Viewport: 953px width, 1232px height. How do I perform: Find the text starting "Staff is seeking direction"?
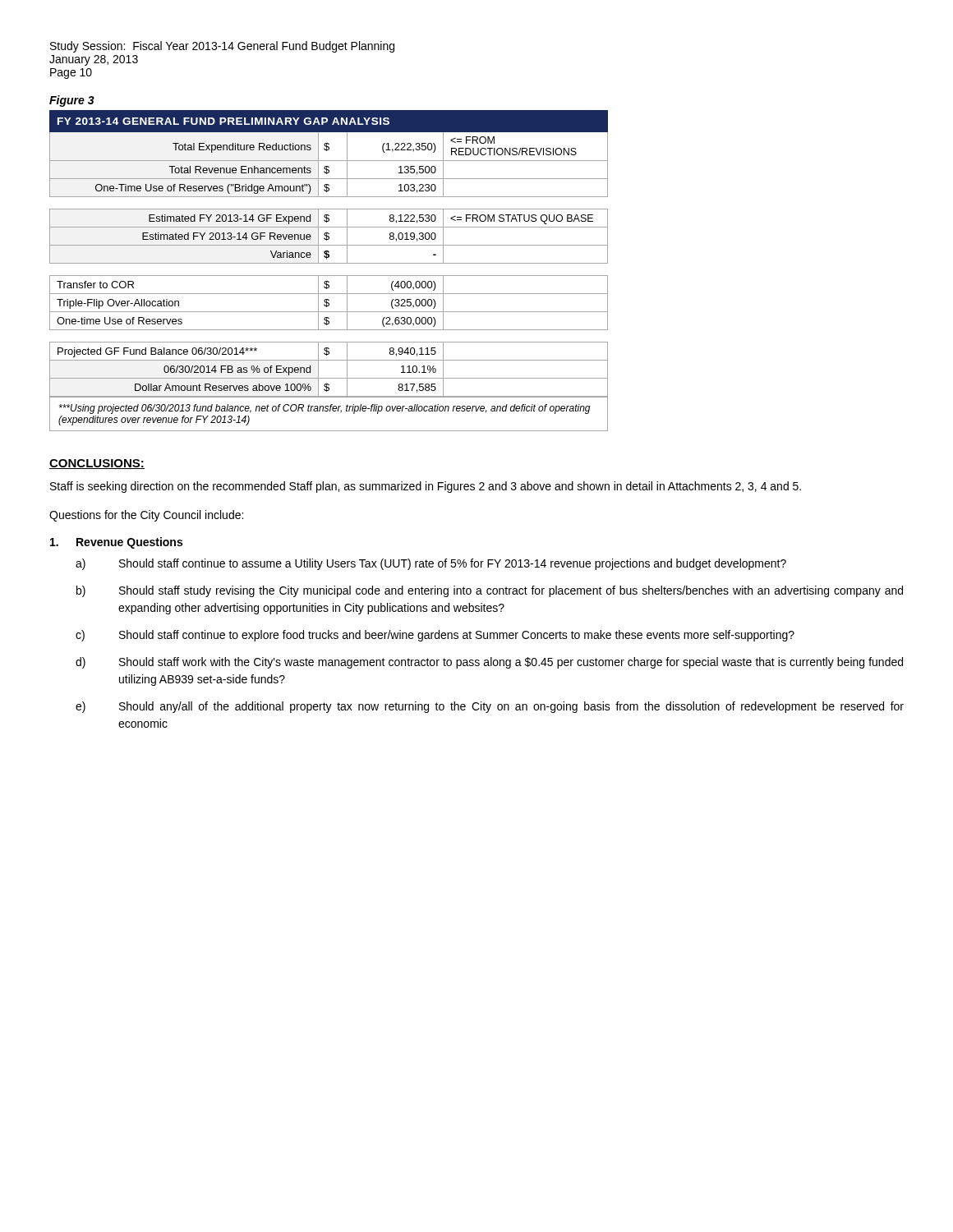coord(426,486)
